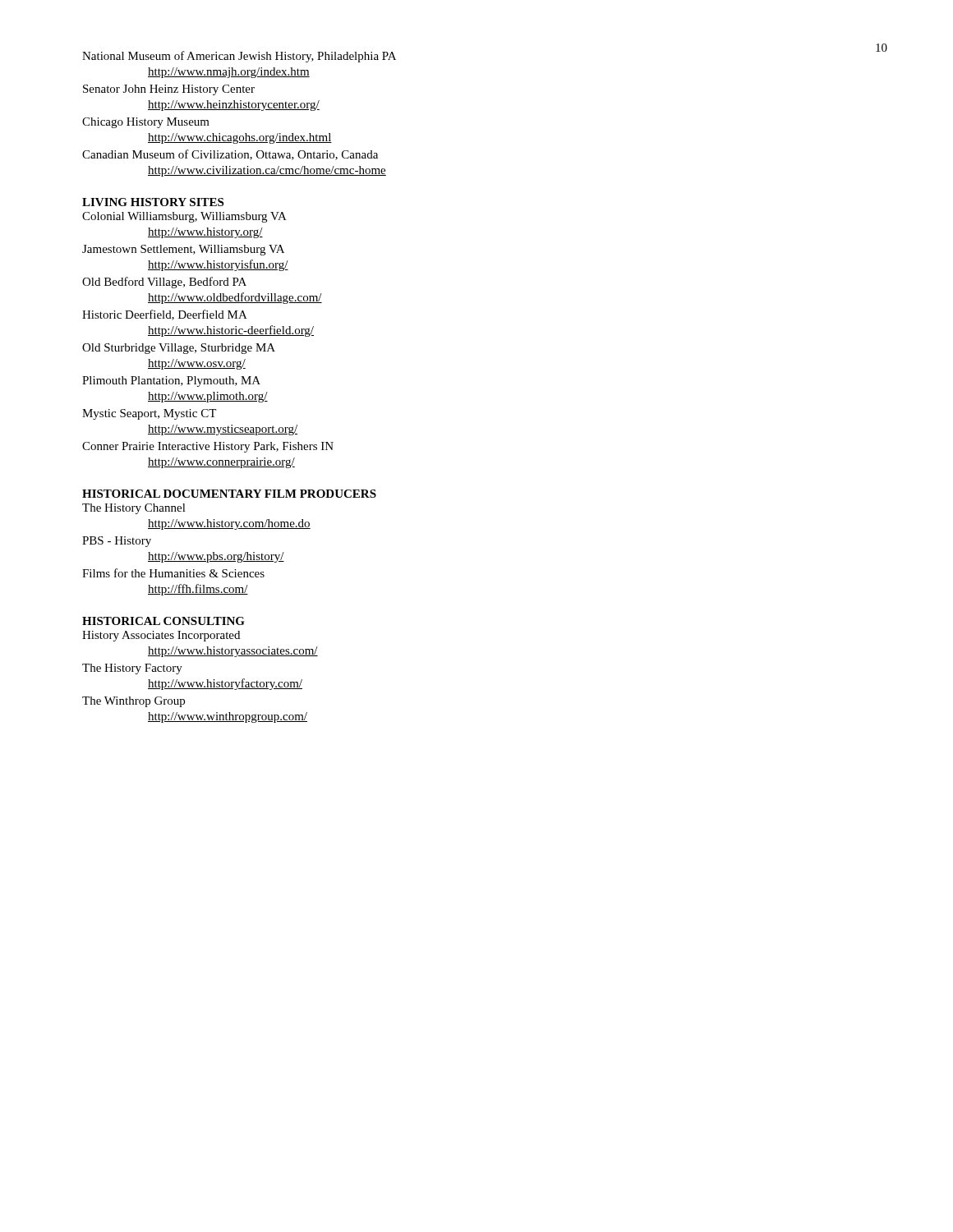Point to the block beginning "Jamestown Settlement, Williamsburg"

[x=183, y=250]
